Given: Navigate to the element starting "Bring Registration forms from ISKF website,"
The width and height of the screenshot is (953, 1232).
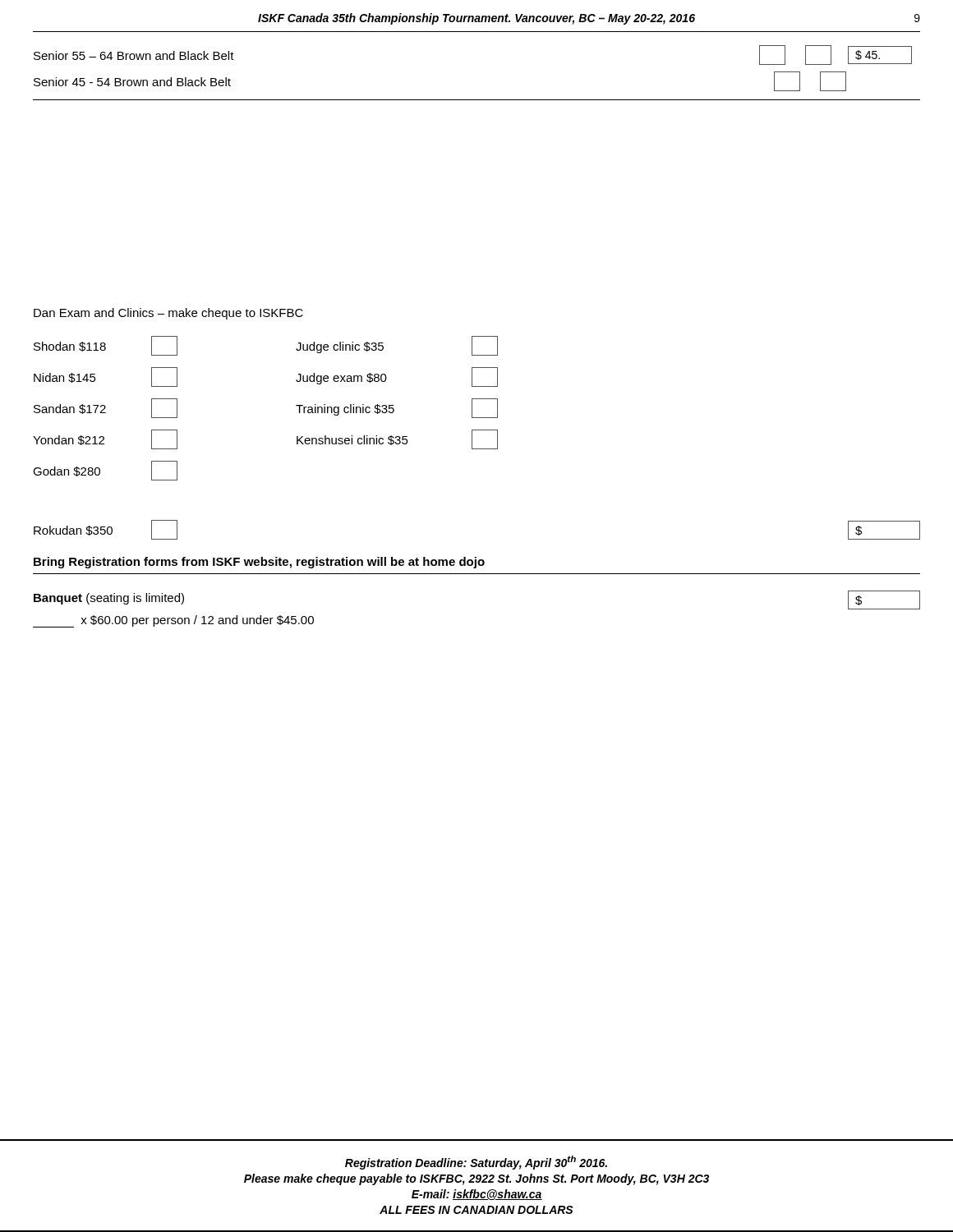Looking at the screenshot, I should pyautogui.click(x=259, y=561).
